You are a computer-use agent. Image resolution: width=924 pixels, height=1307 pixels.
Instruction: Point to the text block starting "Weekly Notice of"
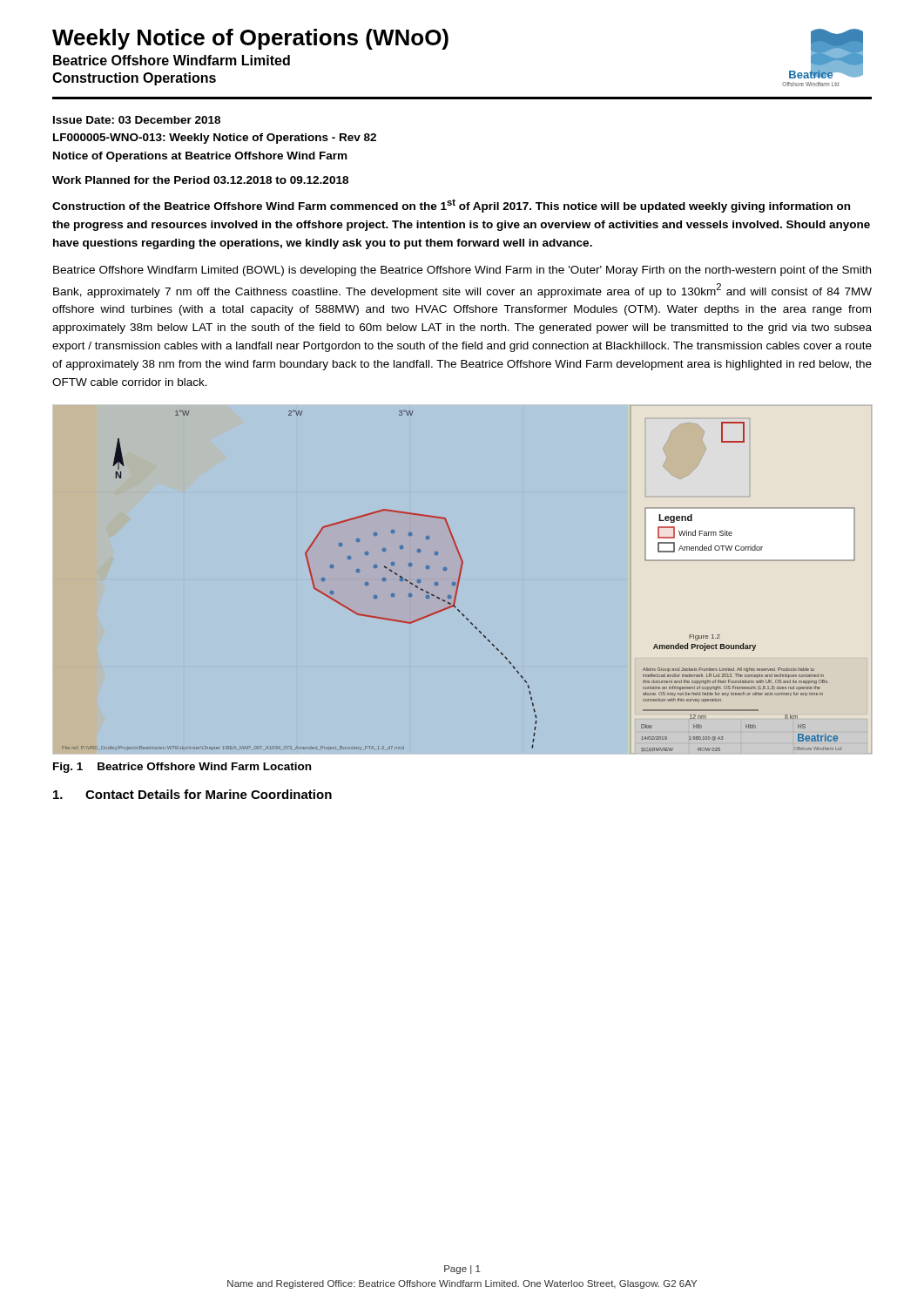(251, 55)
